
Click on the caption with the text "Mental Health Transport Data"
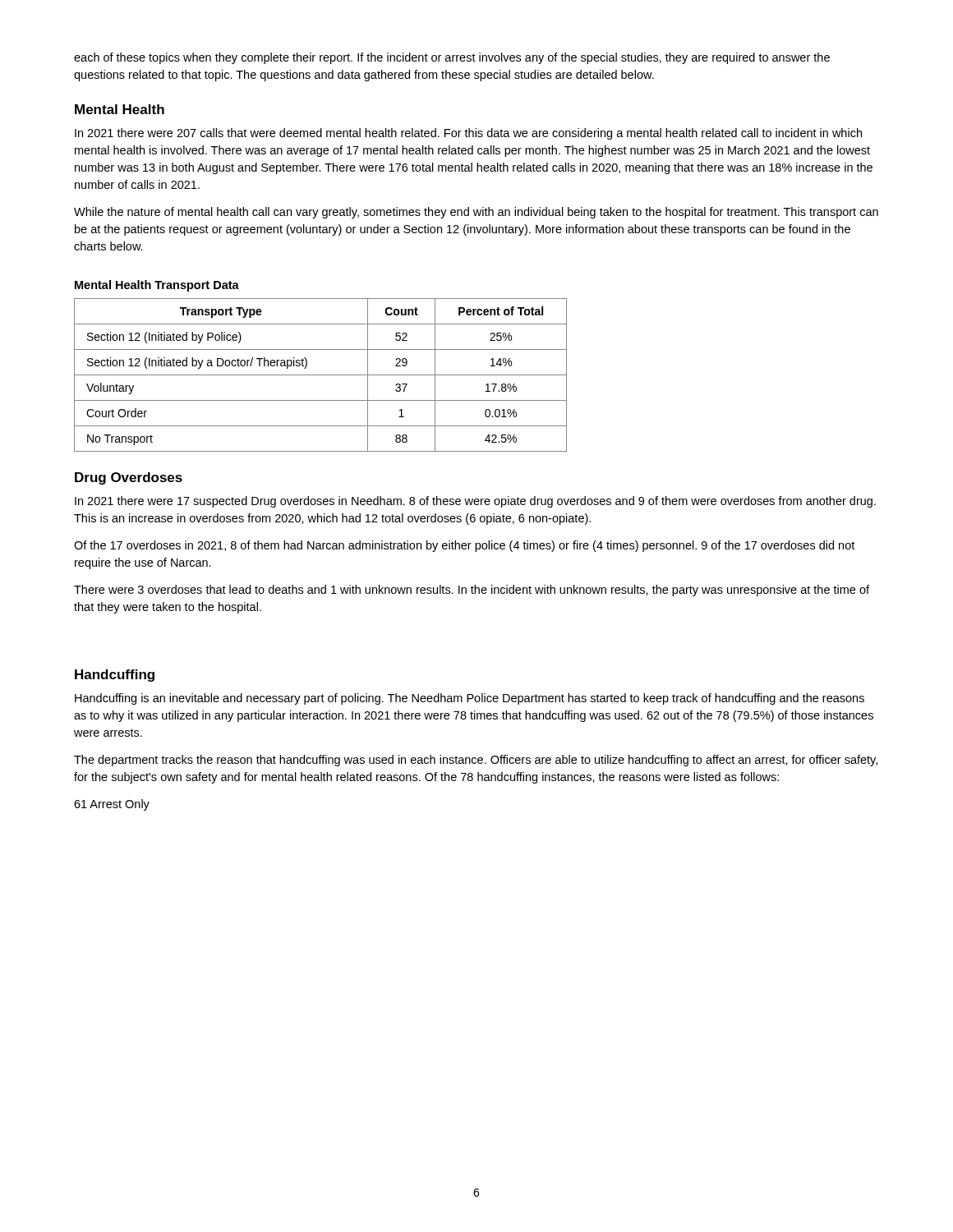tap(156, 285)
